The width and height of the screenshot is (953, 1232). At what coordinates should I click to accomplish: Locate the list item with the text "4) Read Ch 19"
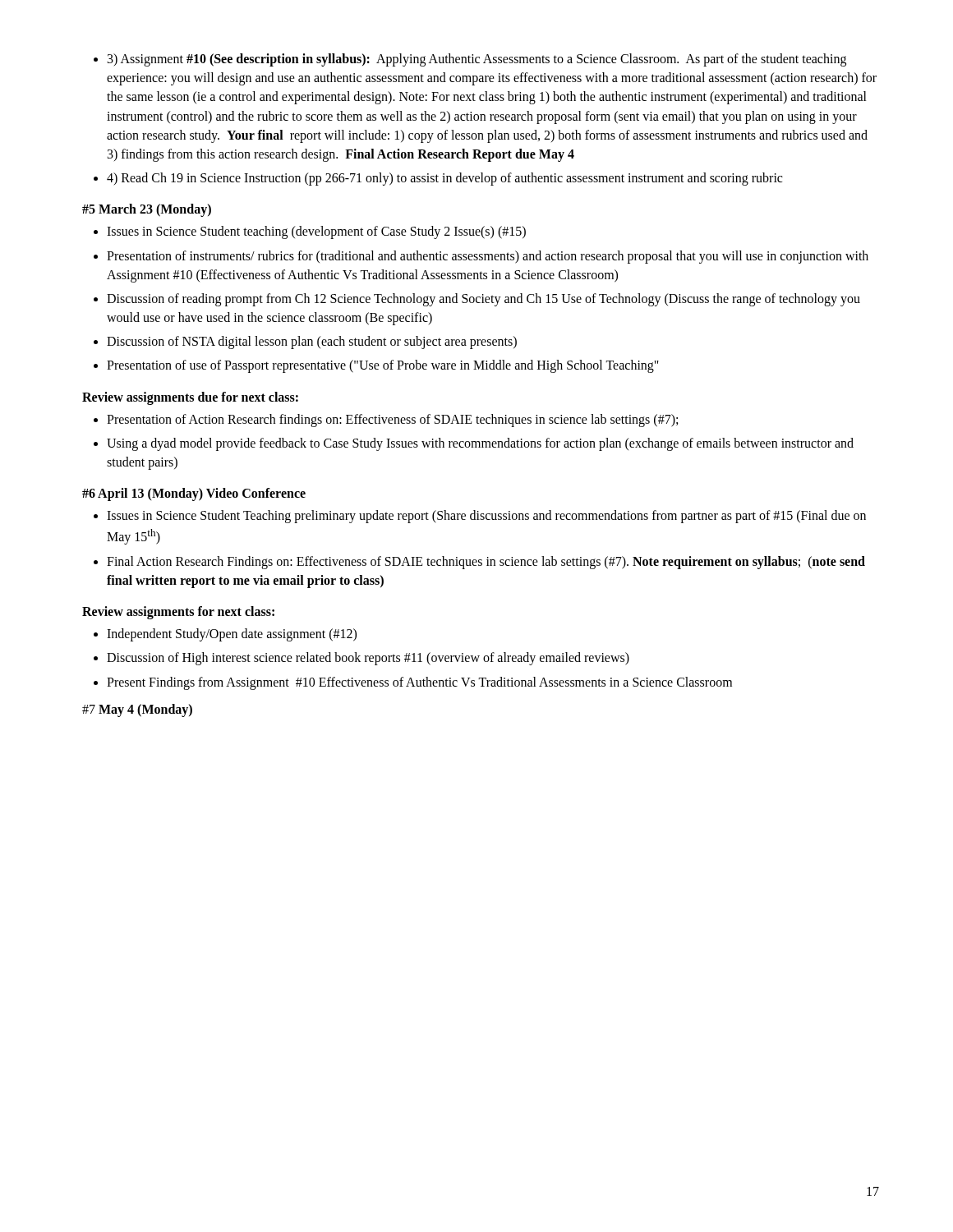tap(445, 178)
